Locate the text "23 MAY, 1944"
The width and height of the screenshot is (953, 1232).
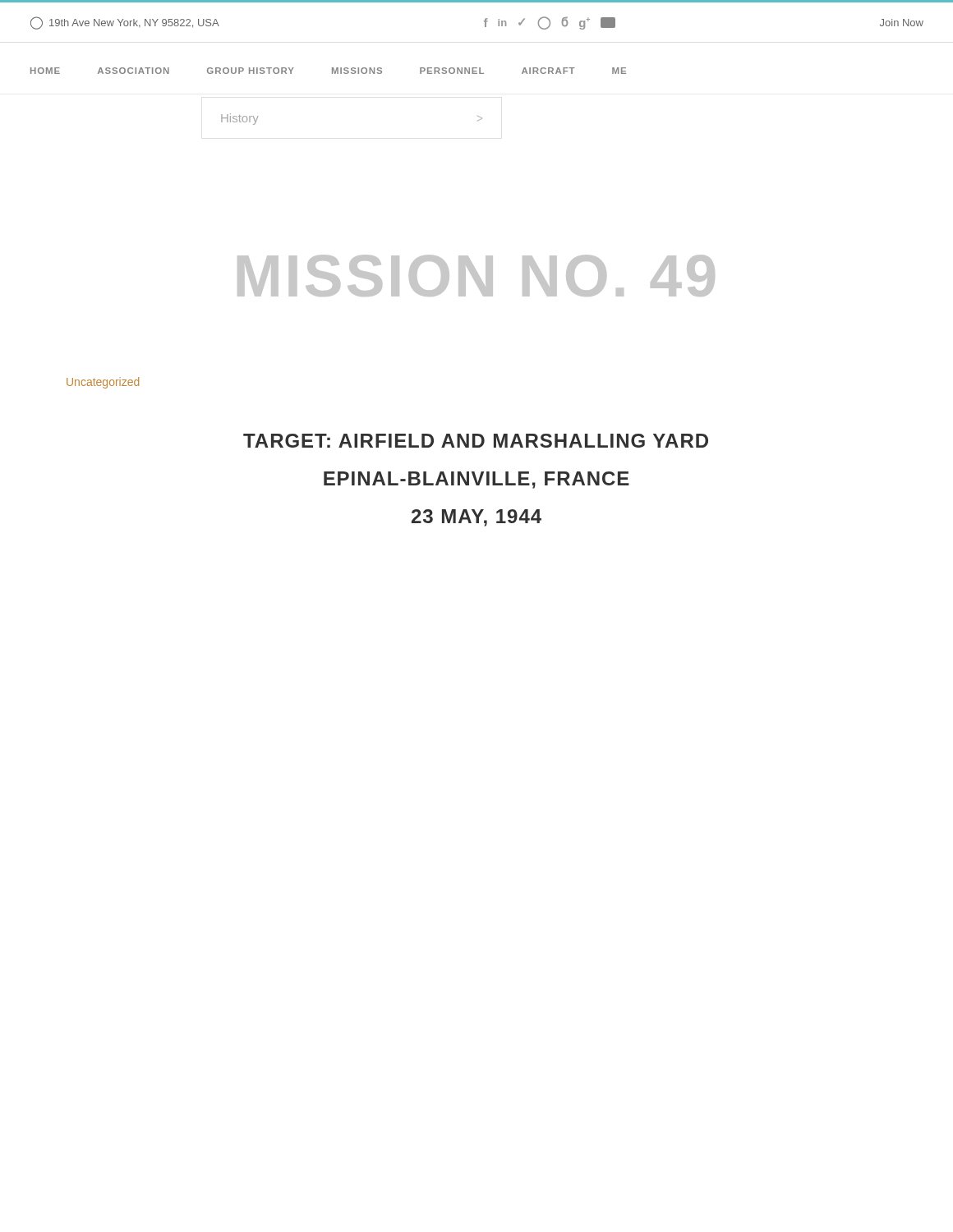point(476,516)
